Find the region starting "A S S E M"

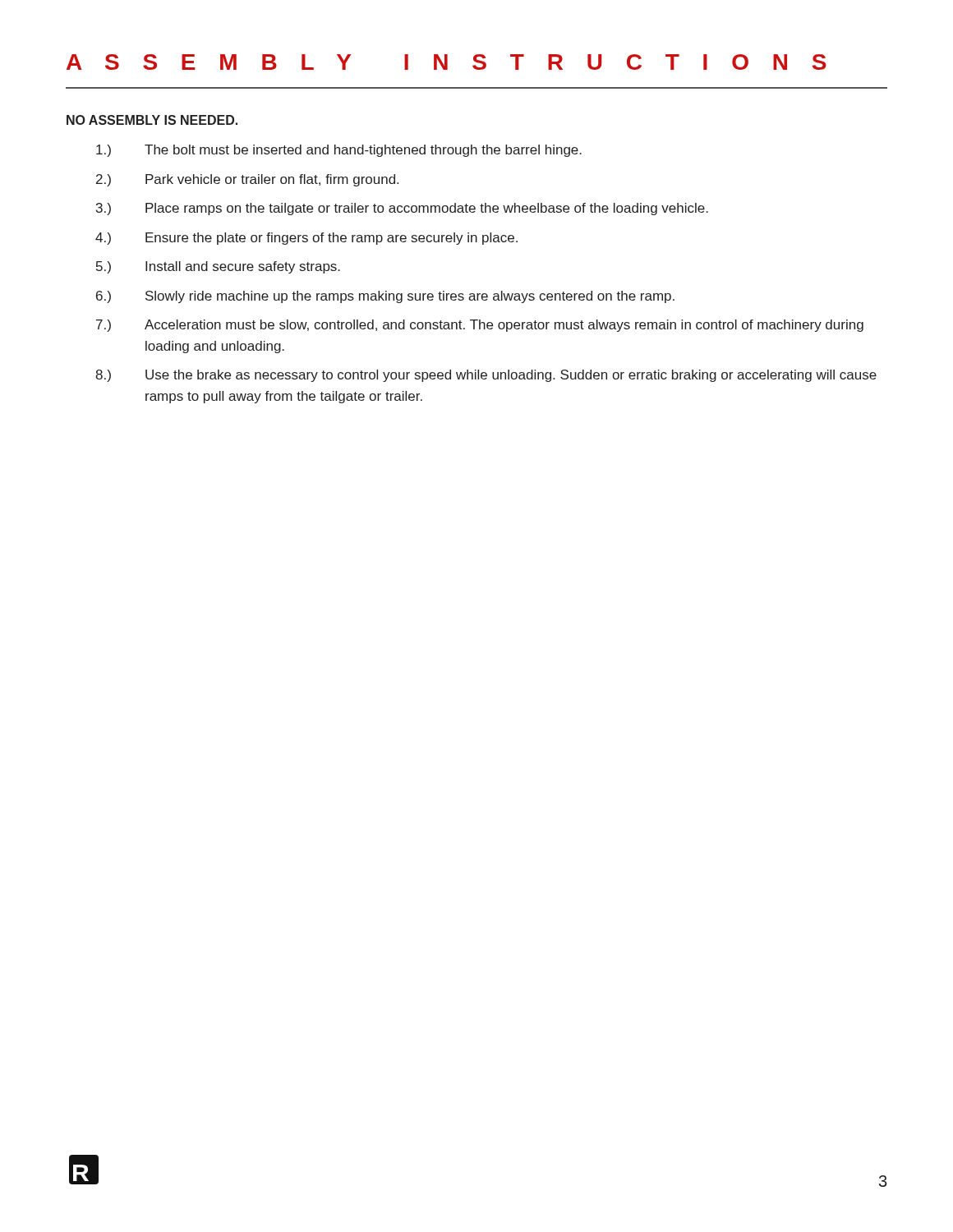tap(476, 62)
